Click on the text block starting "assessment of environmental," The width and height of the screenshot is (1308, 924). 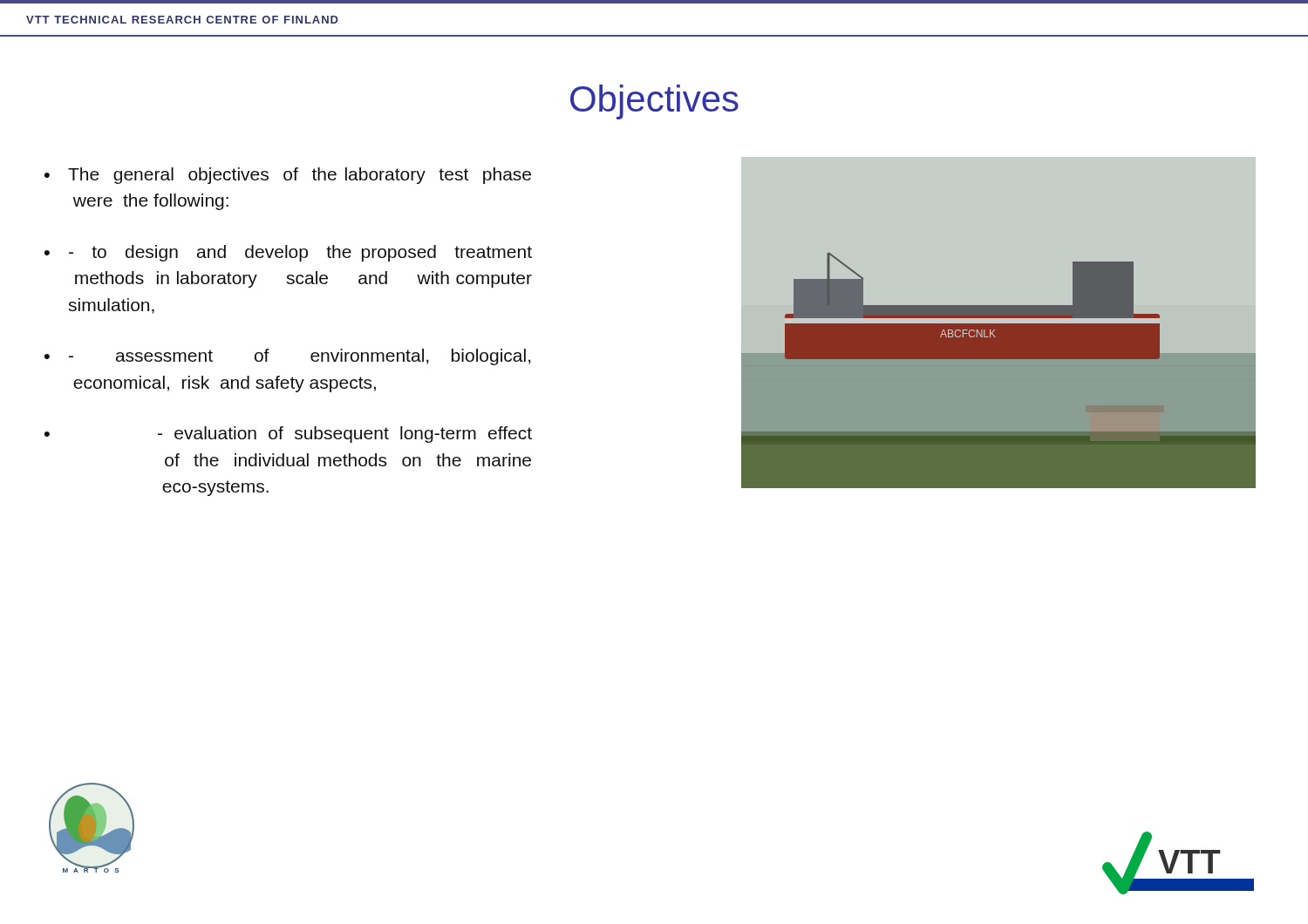pyautogui.click(x=300, y=369)
